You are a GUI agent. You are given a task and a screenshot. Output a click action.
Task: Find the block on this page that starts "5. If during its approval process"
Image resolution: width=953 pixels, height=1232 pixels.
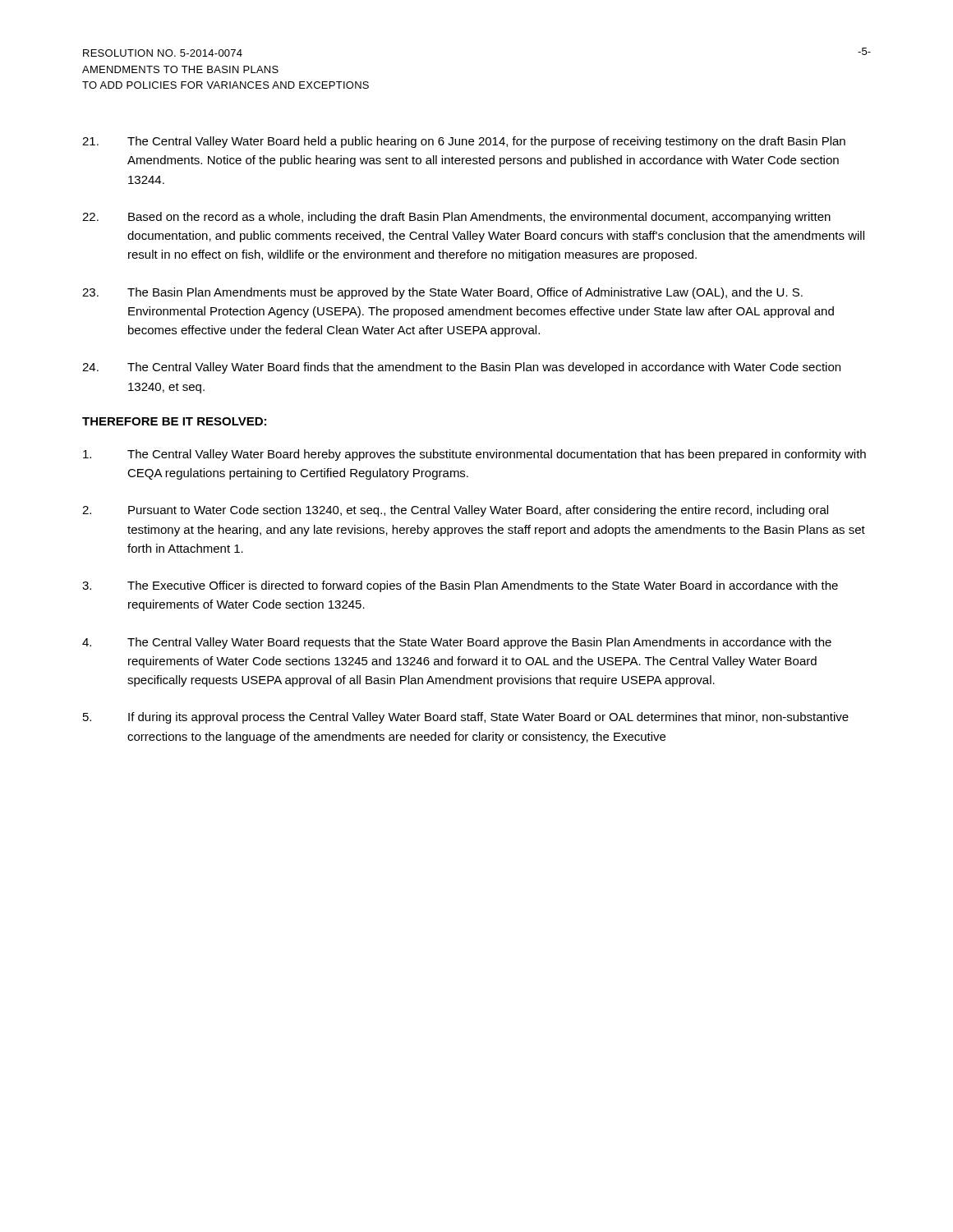[476, 727]
